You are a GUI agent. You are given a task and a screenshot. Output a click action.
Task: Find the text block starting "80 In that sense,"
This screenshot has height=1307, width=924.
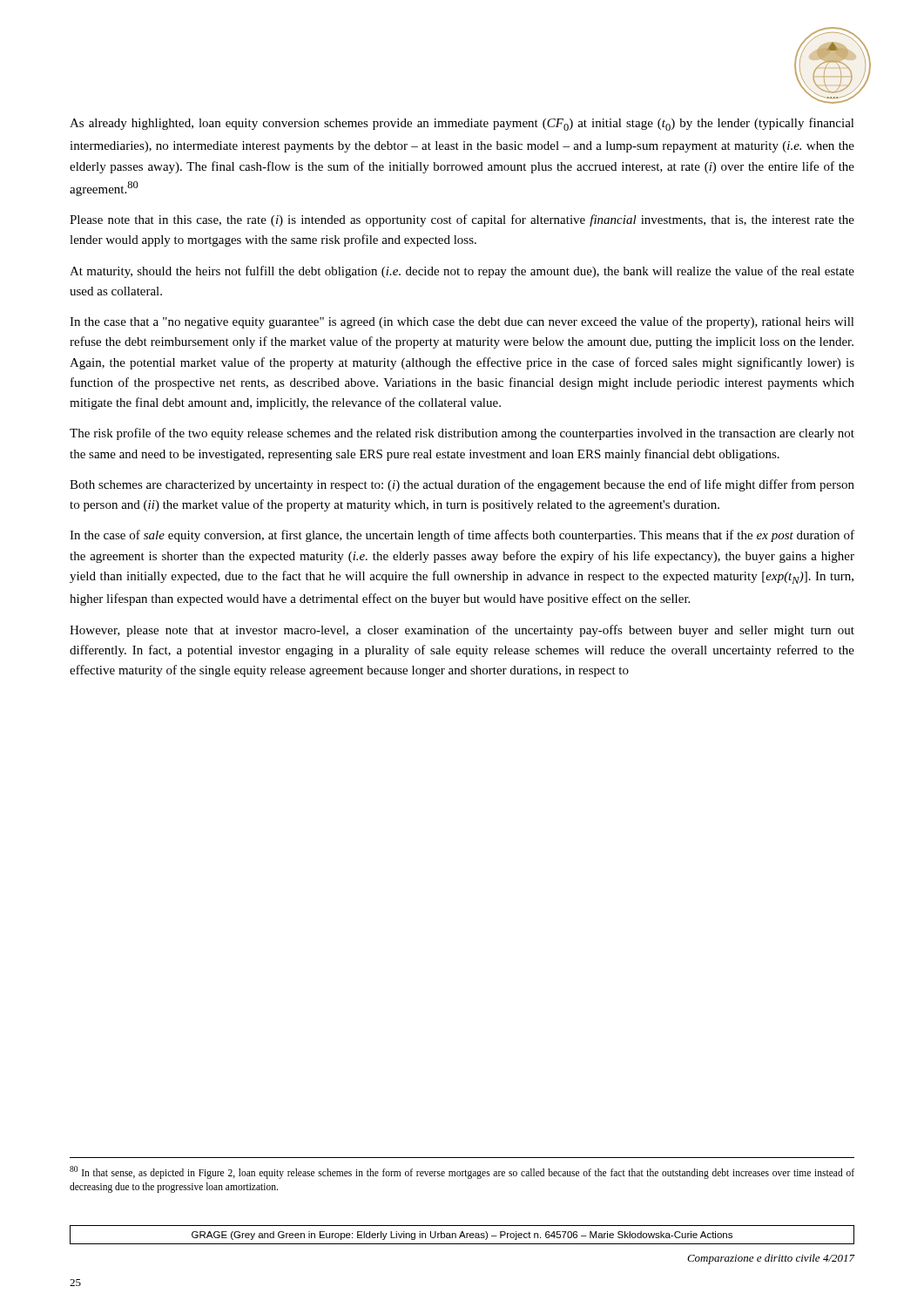tap(462, 1178)
